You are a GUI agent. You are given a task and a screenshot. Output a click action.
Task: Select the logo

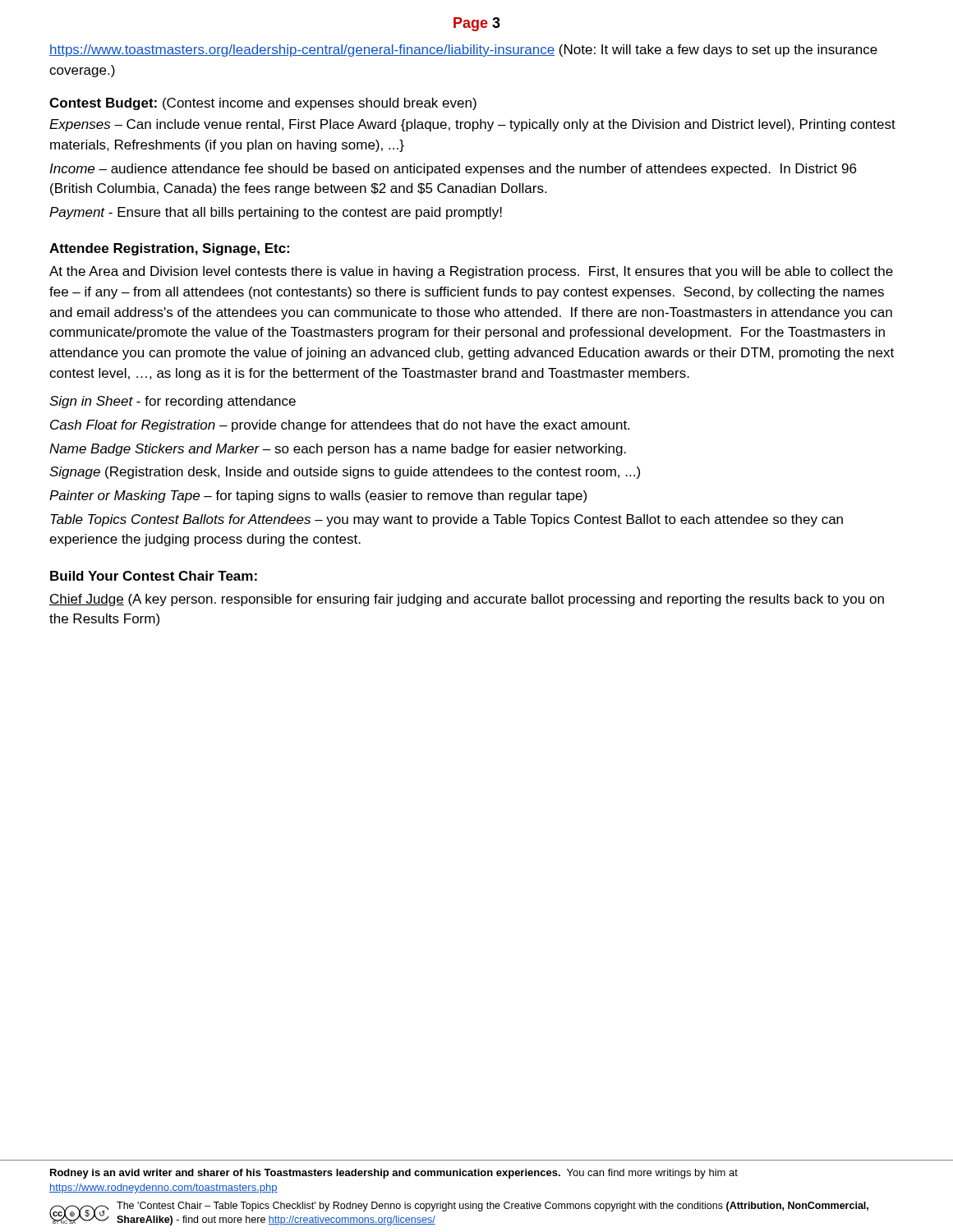click(x=79, y=1213)
